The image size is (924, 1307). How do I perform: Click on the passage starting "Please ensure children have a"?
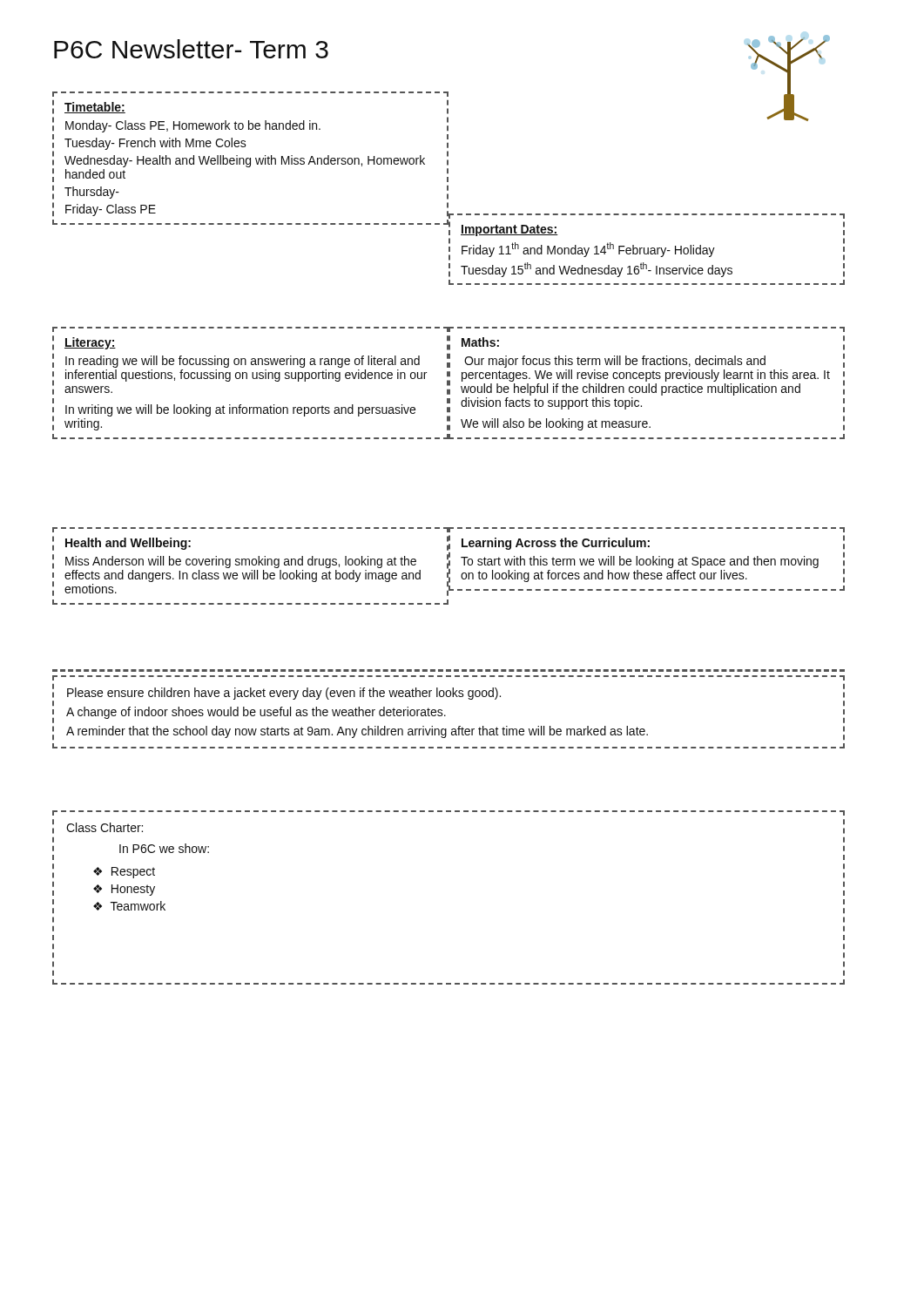pos(449,712)
